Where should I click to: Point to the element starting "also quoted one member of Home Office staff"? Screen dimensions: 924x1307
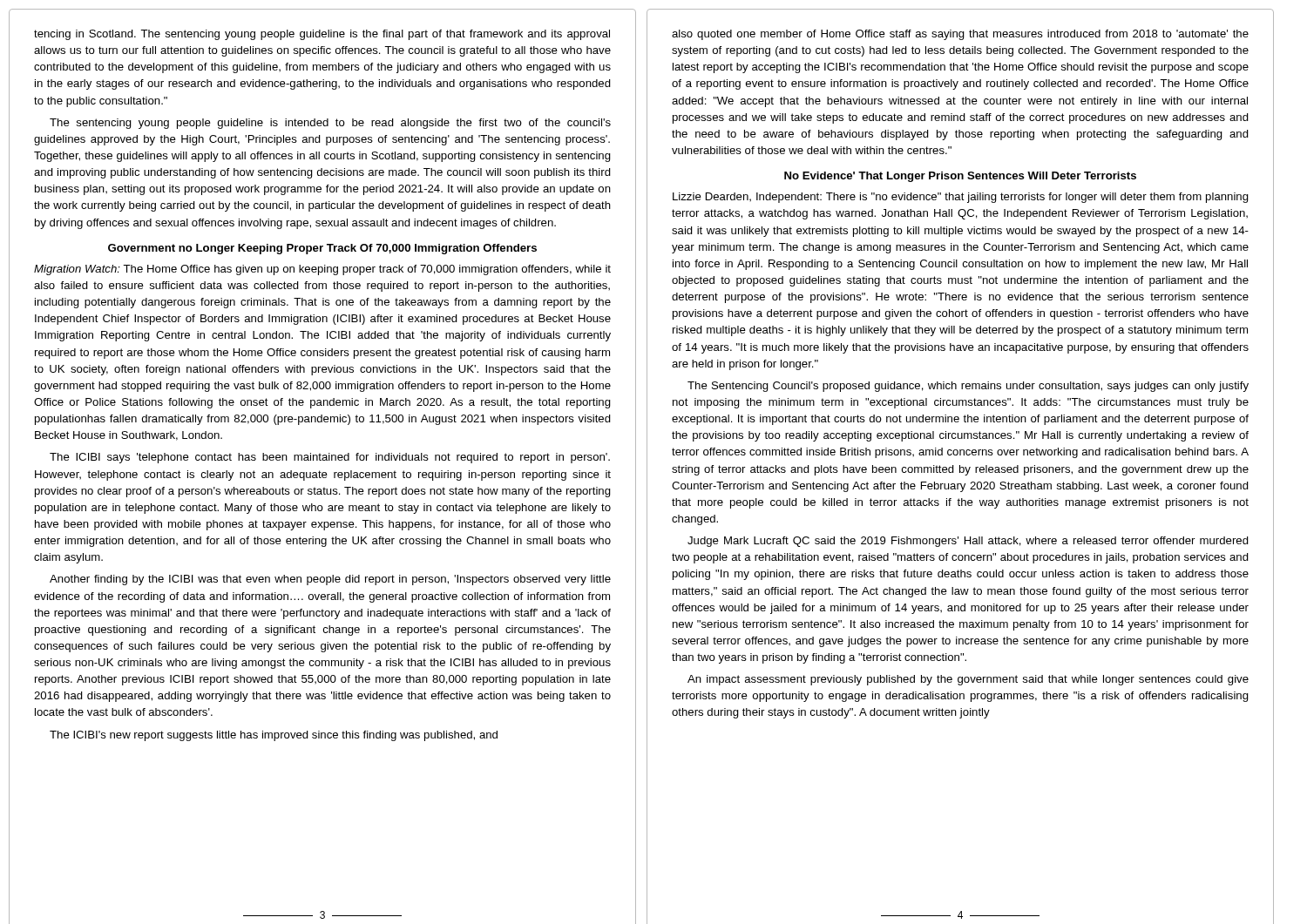960,92
